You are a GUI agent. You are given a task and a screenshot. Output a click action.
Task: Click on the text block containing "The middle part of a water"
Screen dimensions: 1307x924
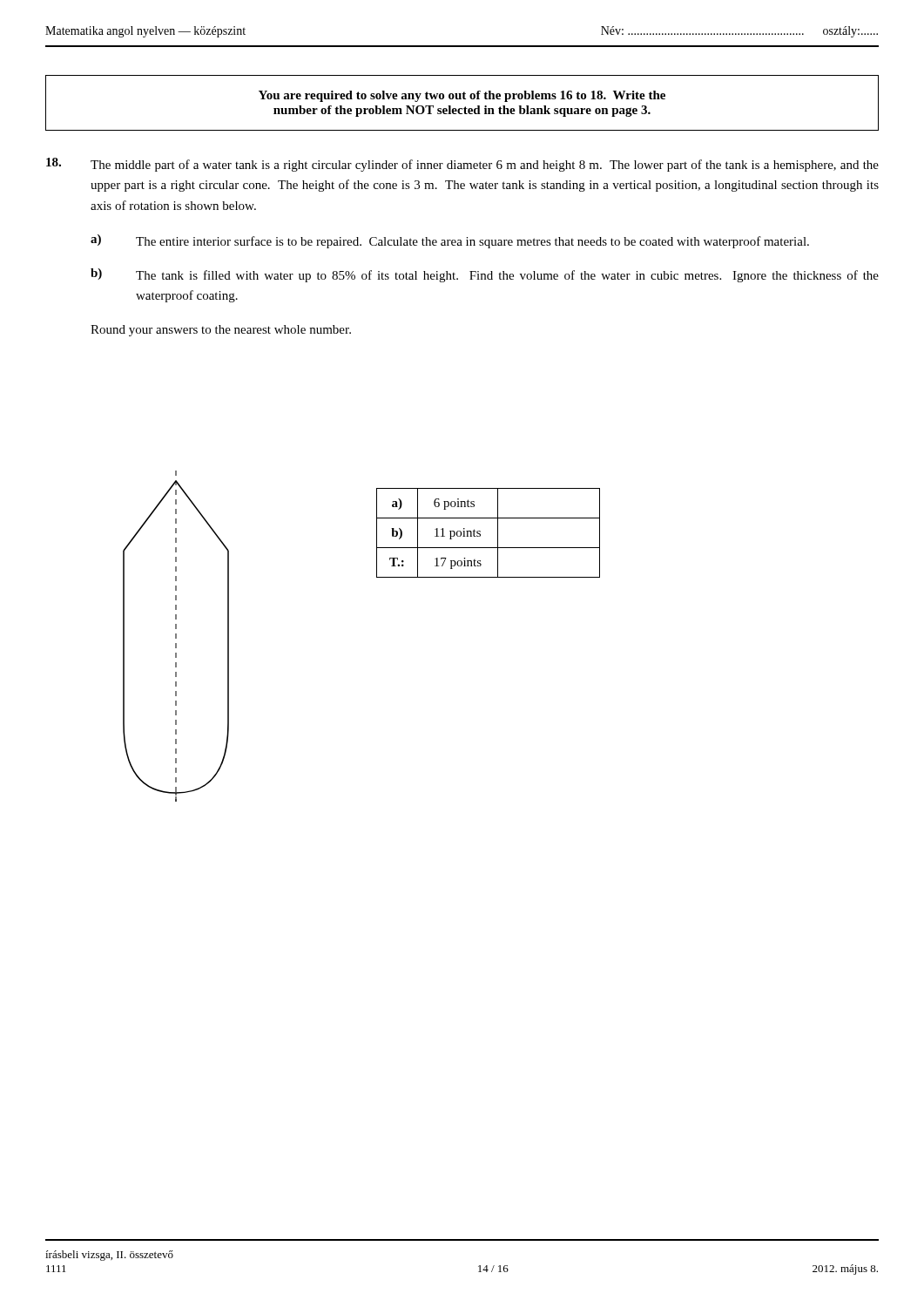(x=485, y=185)
